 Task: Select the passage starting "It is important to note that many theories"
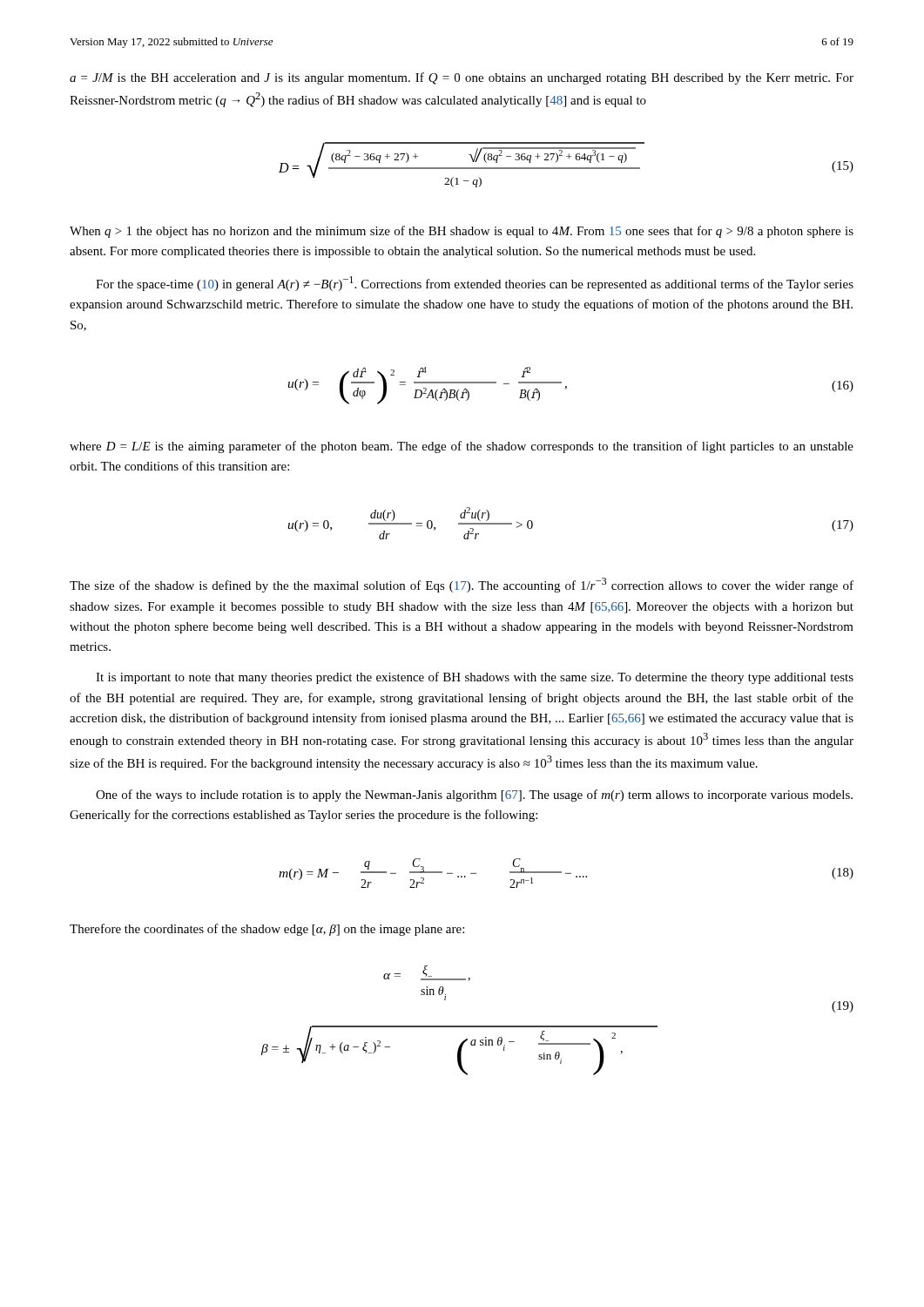[462, 721]
